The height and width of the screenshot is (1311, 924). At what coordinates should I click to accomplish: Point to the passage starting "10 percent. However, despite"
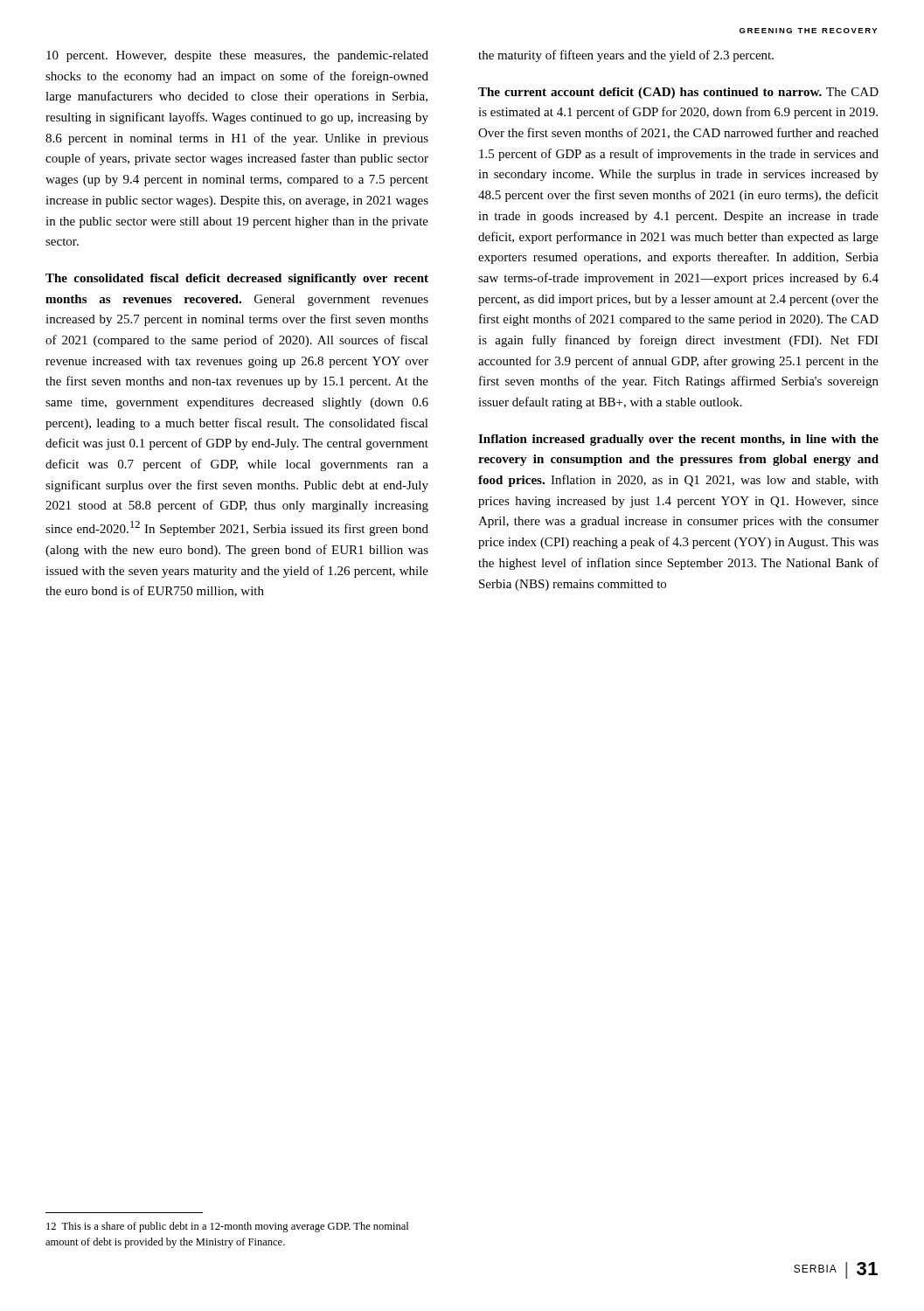[x=237, y=149]
